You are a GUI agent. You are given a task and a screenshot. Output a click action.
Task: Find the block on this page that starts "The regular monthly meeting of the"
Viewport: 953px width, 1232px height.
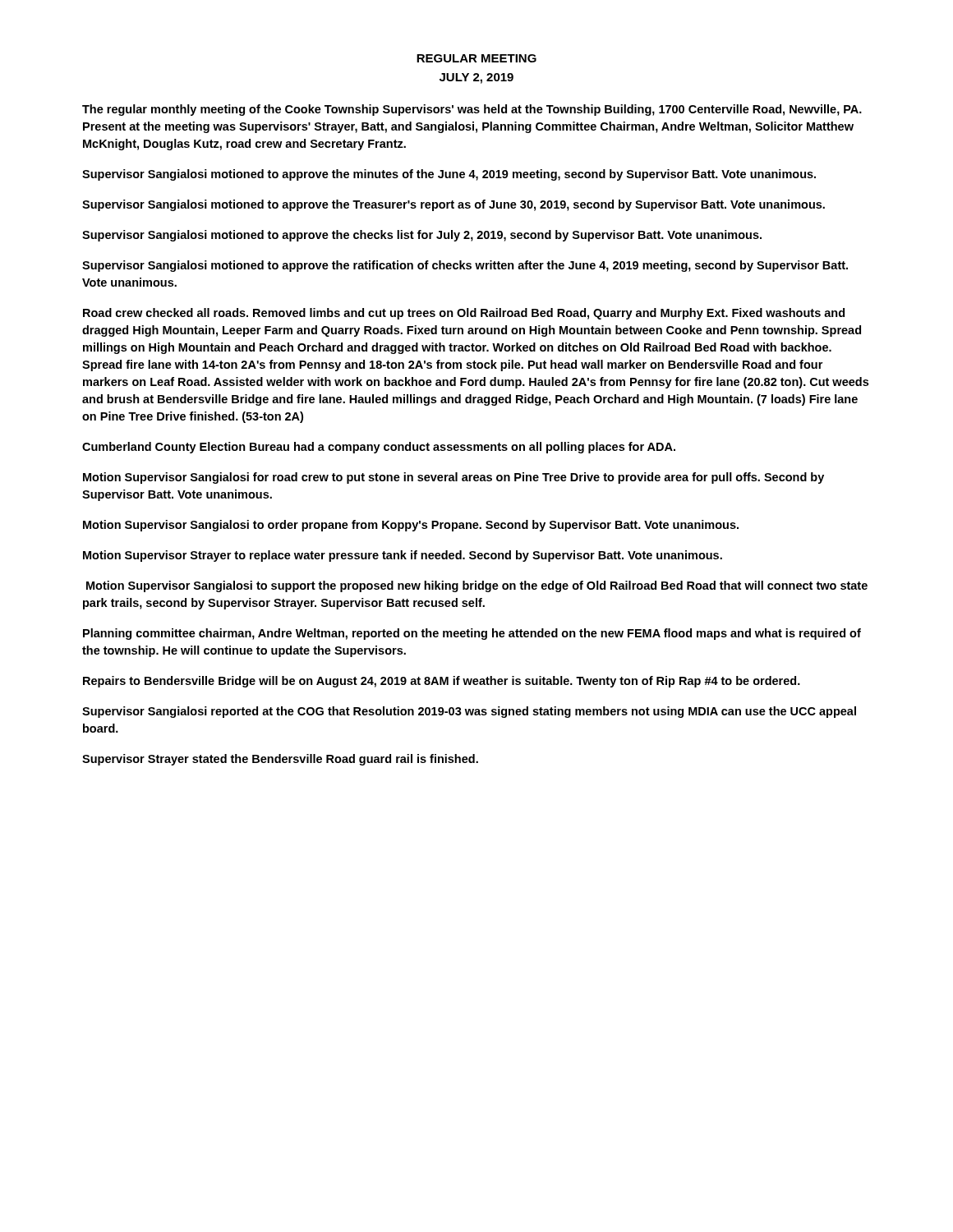click(472, 126)
